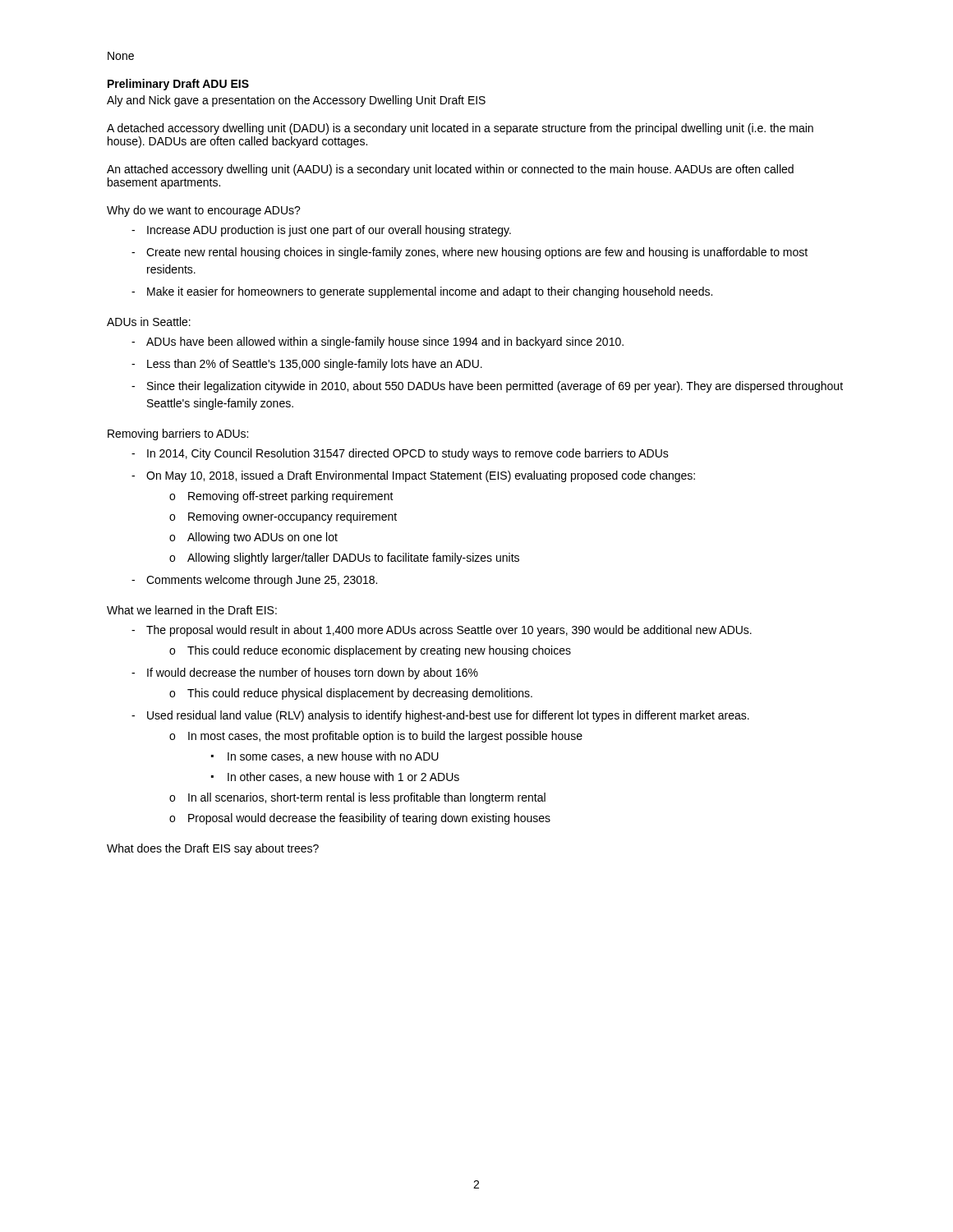Screen dimensions: 1232x953
Task: Click on the list item that says "Since their legalization citywide in"
Action: 495,395
